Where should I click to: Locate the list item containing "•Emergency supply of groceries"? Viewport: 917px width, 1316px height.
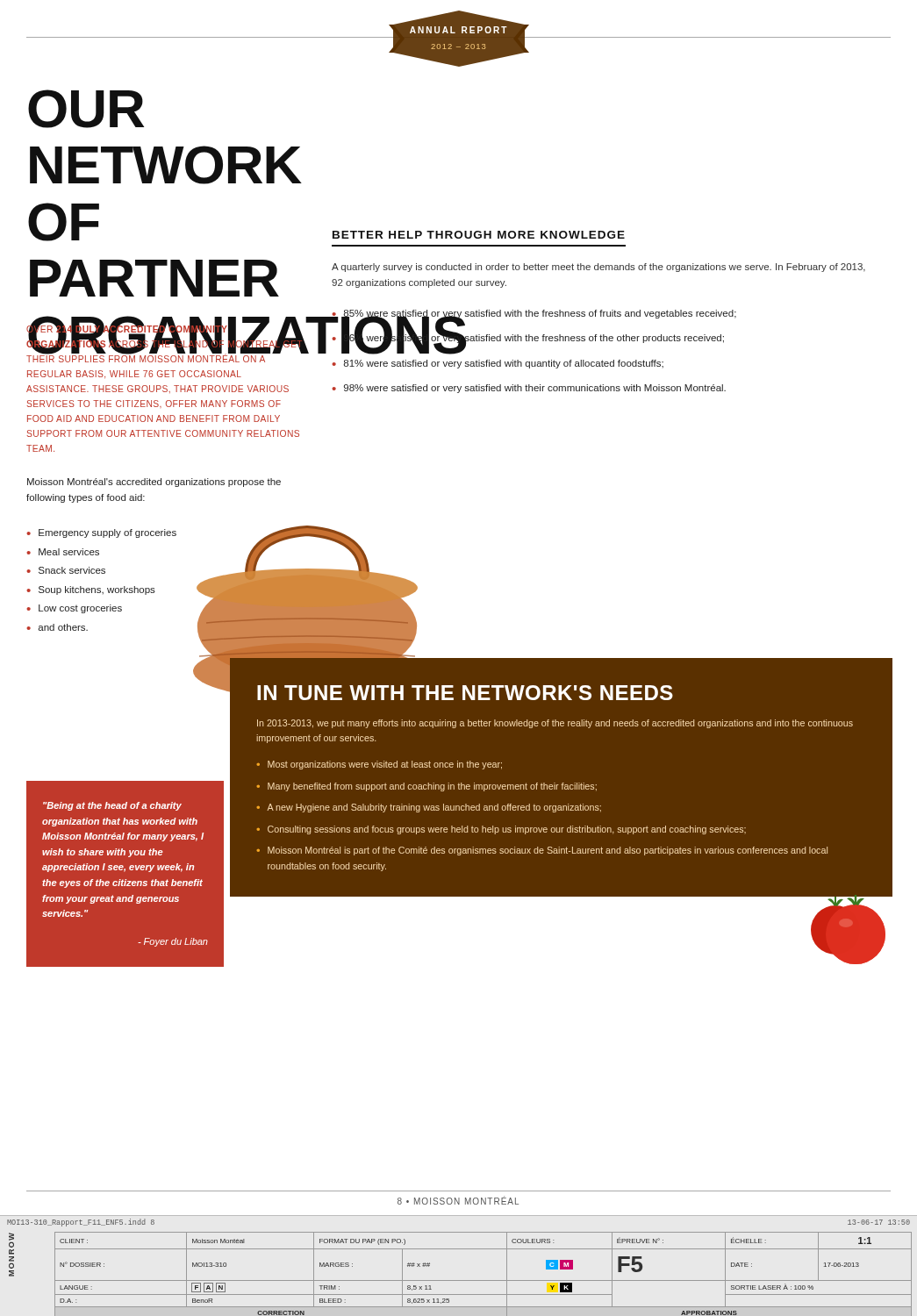(x=101, y=533)
